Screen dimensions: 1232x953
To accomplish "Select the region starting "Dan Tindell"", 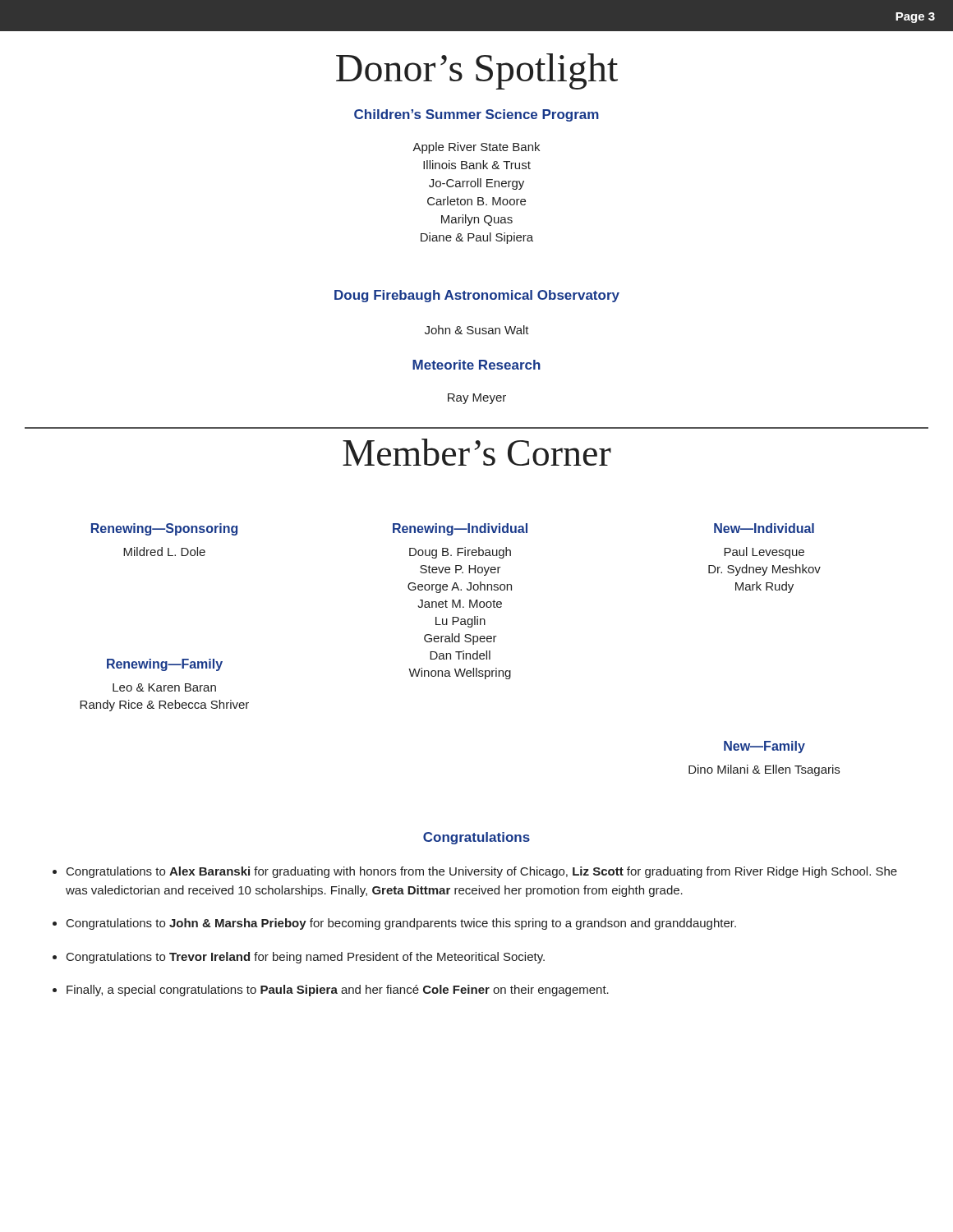I will point(460,655).
